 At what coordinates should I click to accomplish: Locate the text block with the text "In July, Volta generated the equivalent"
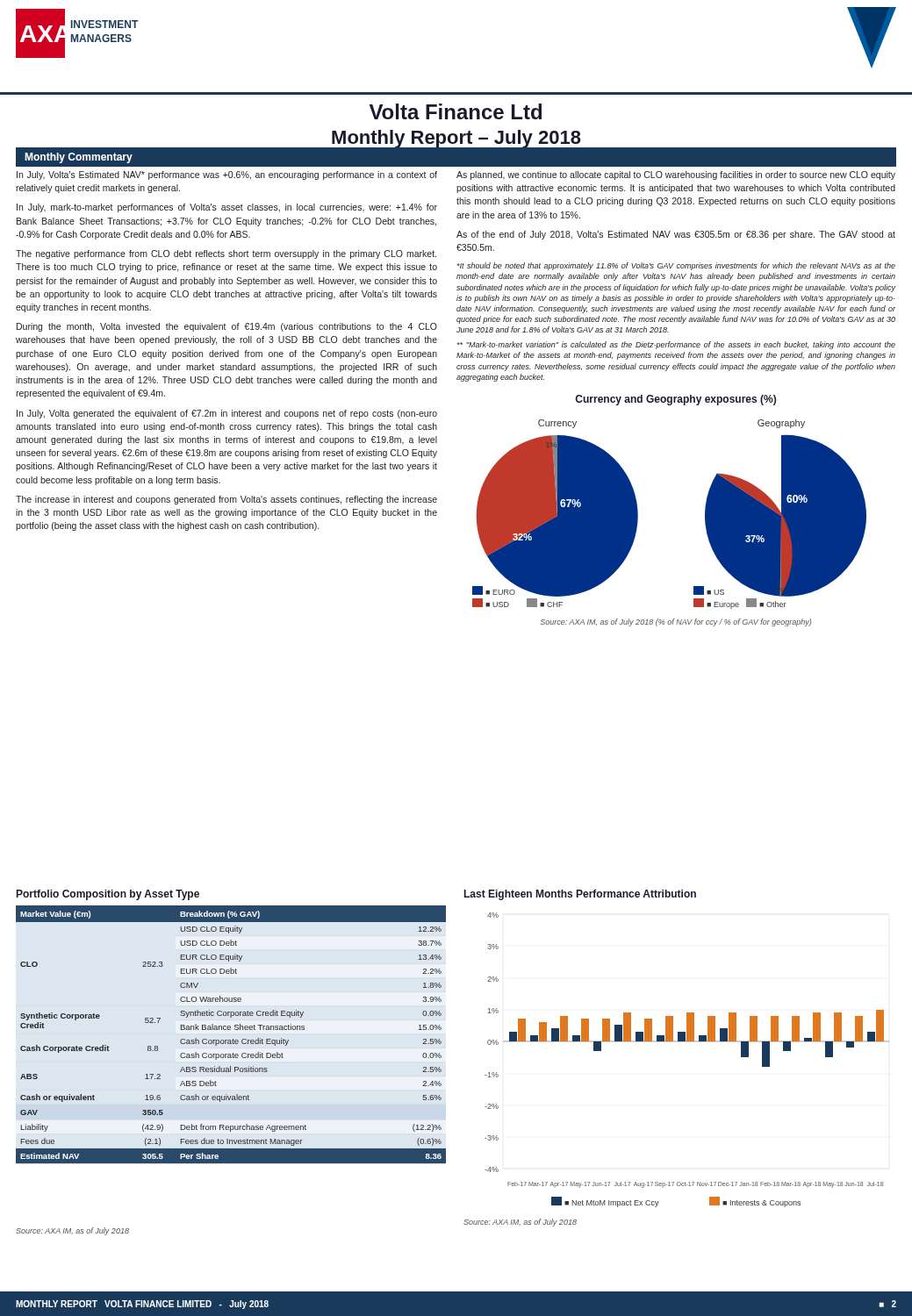(226, 446)
